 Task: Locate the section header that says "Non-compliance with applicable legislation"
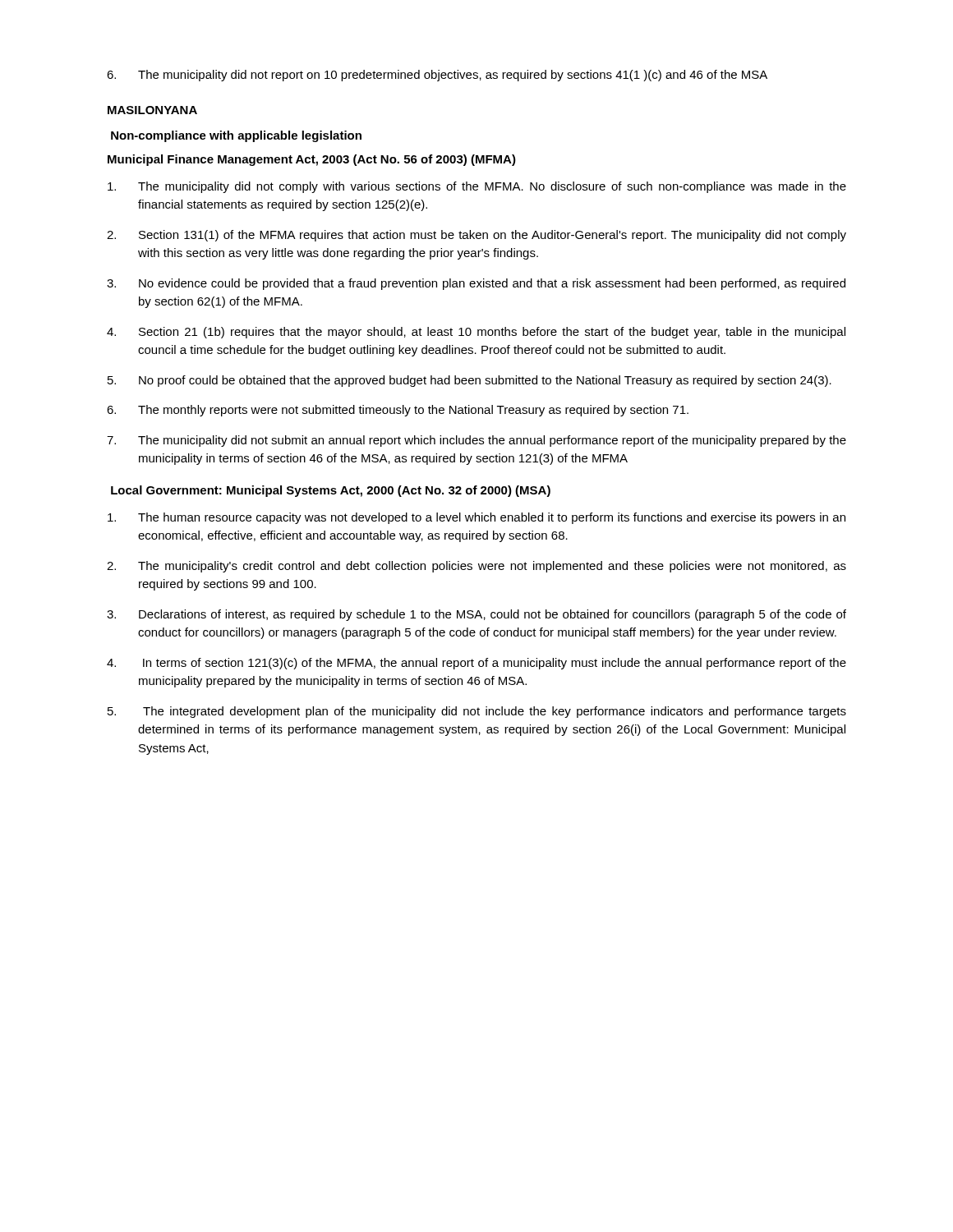[235, 135]
